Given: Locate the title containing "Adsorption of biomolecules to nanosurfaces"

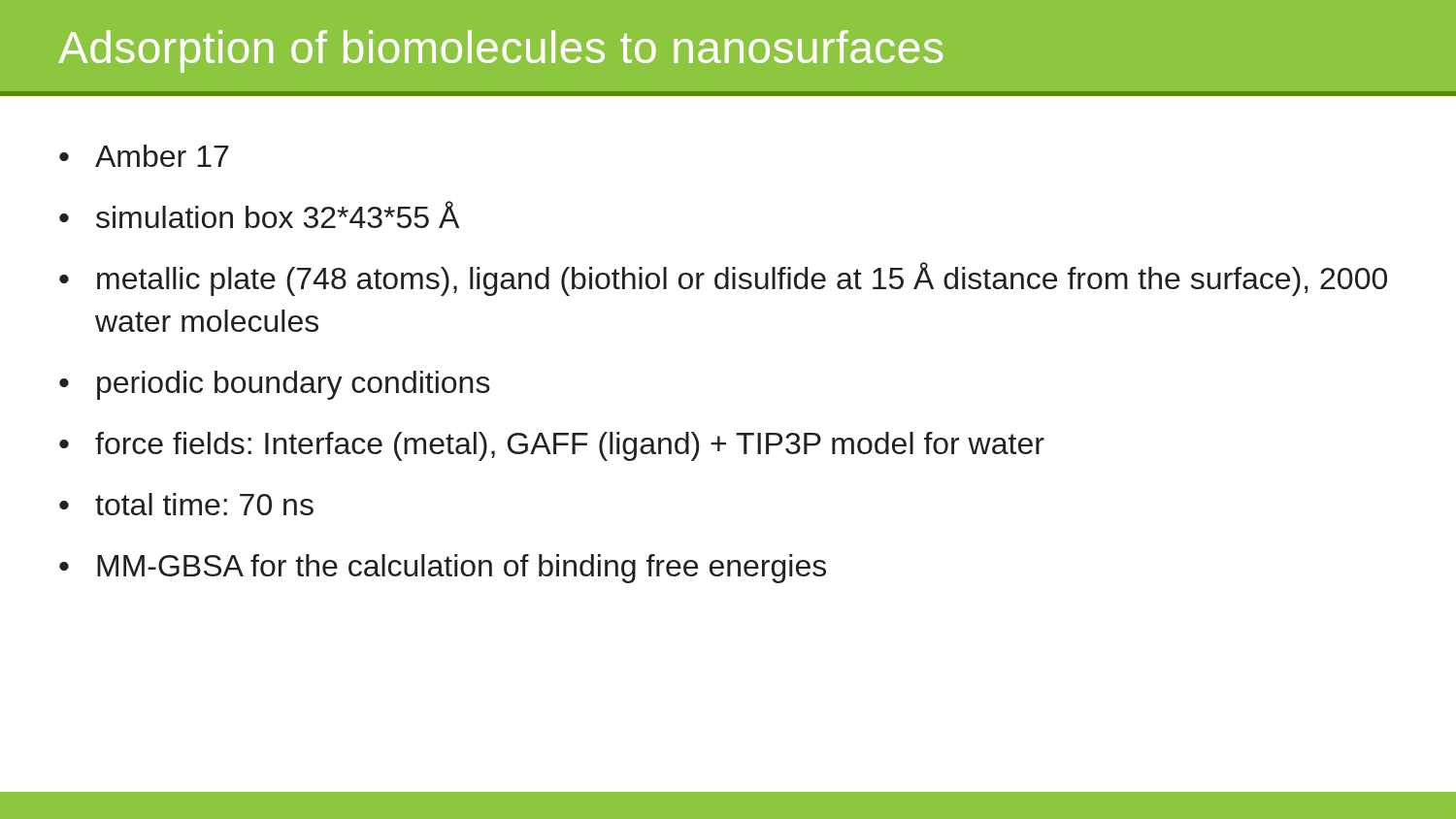Looking at the screenshot, I should tap(502, 48).
